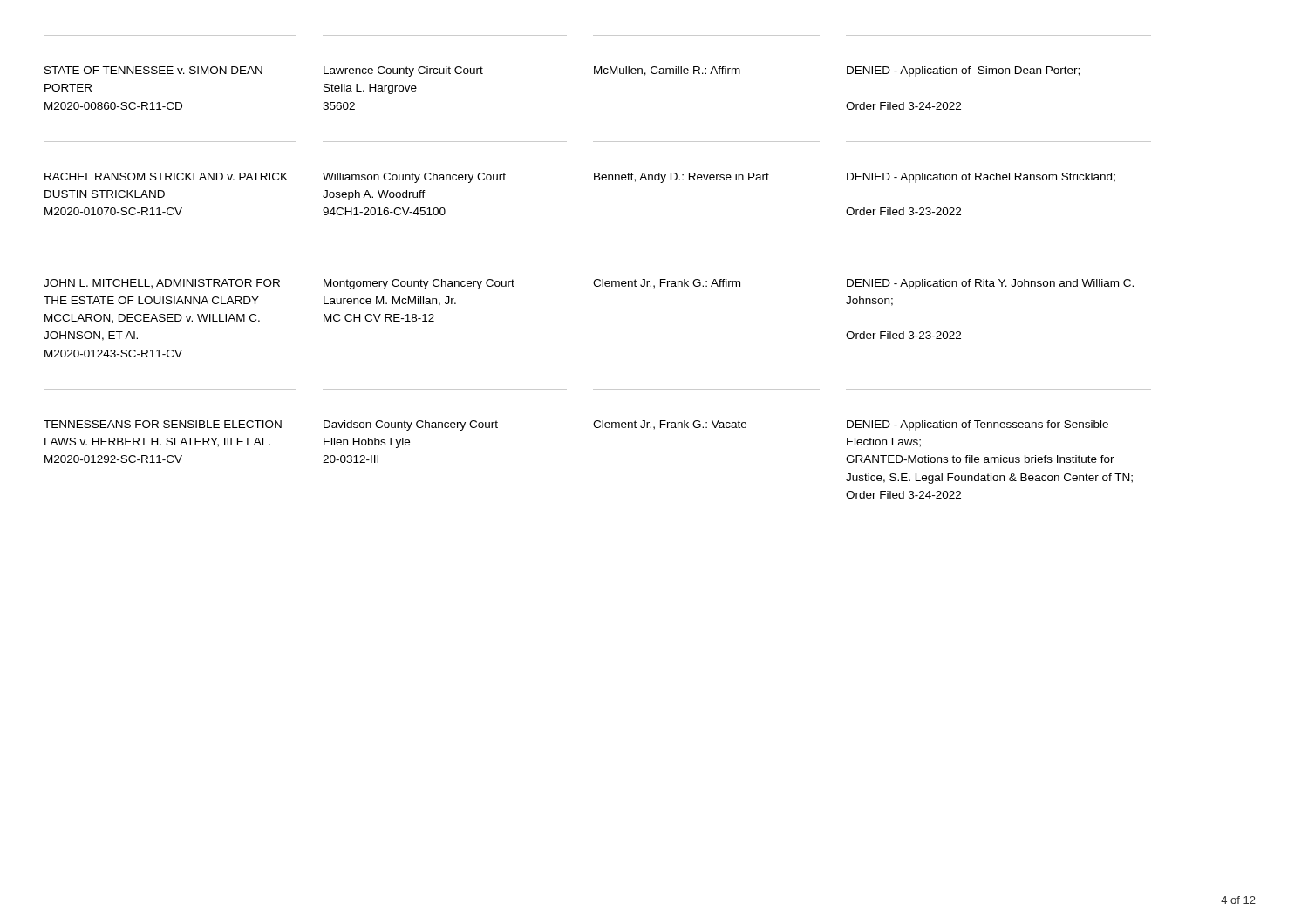The image size is (1308, 924).
Task: Locate the text block with the text "JOHN L. MITCHELL, ADMINISTRATOR"
Action: pos(162,318)
